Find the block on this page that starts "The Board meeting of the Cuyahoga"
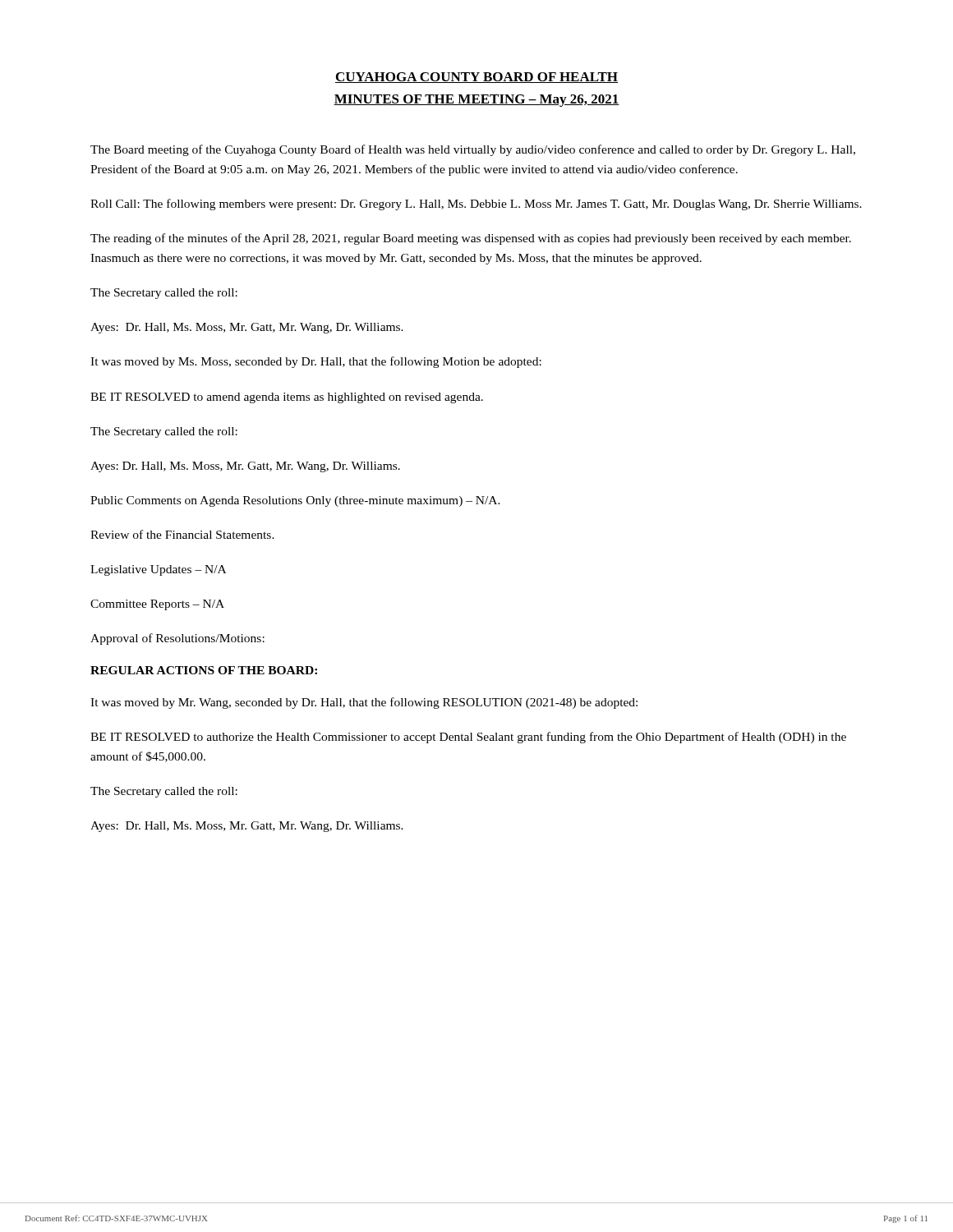Screen dimensions: 1232x953 point(473,159)
